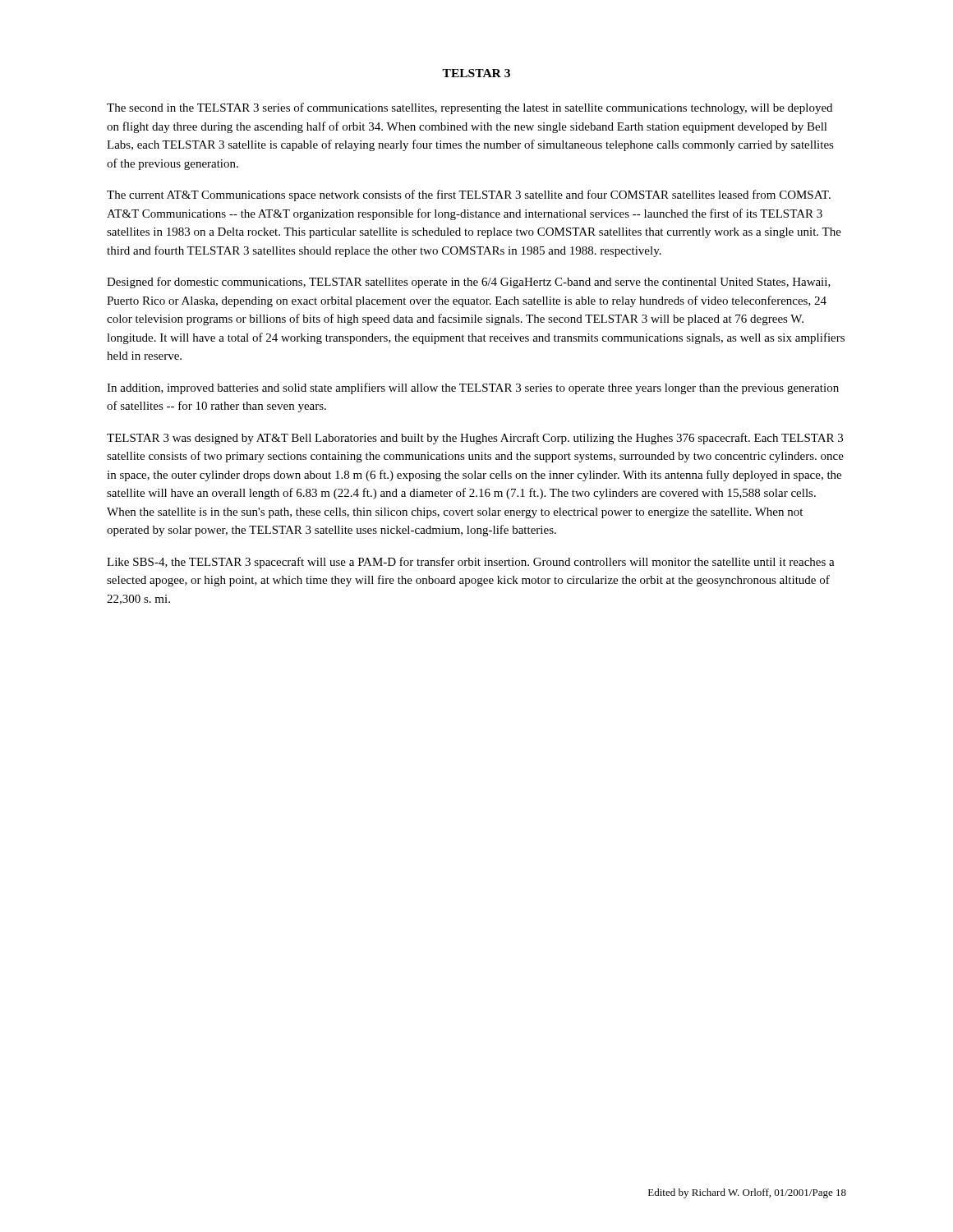Find the block on this page that starts "In addition, improved batteries and"

[x=473, y=397]
